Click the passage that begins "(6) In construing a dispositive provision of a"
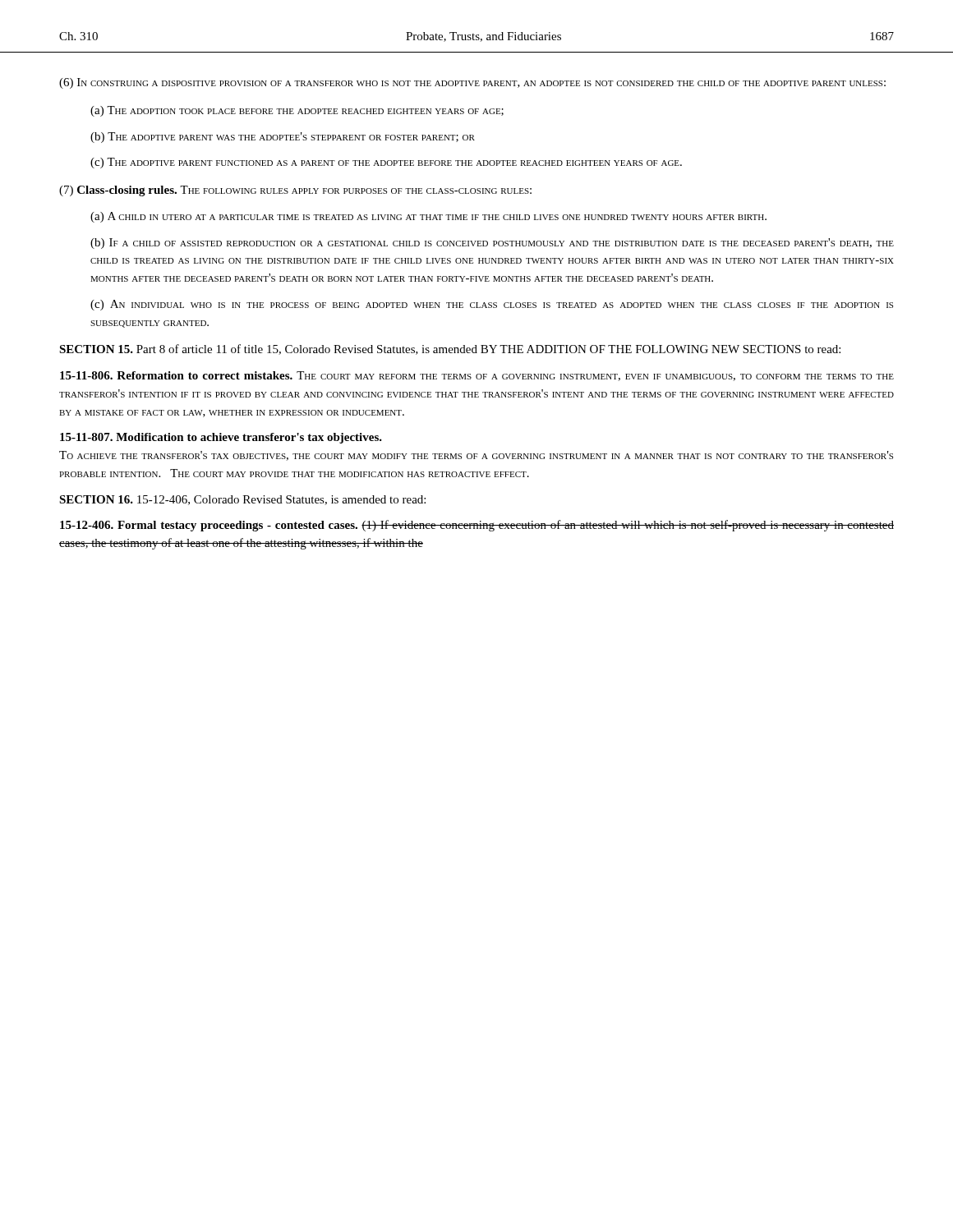953x1232 pixels. coord(473,82)
